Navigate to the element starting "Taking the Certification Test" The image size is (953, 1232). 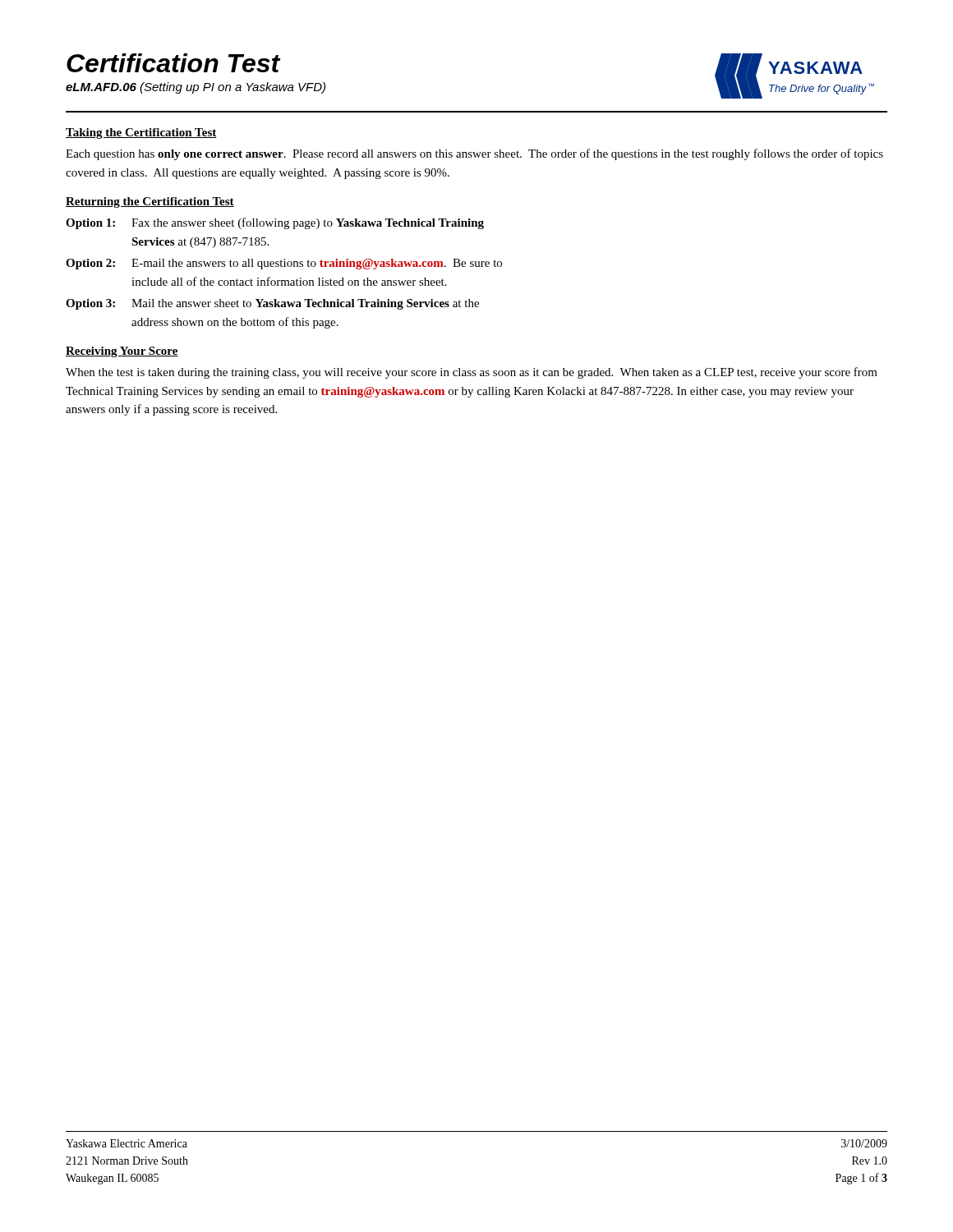(x=141, y=132)
